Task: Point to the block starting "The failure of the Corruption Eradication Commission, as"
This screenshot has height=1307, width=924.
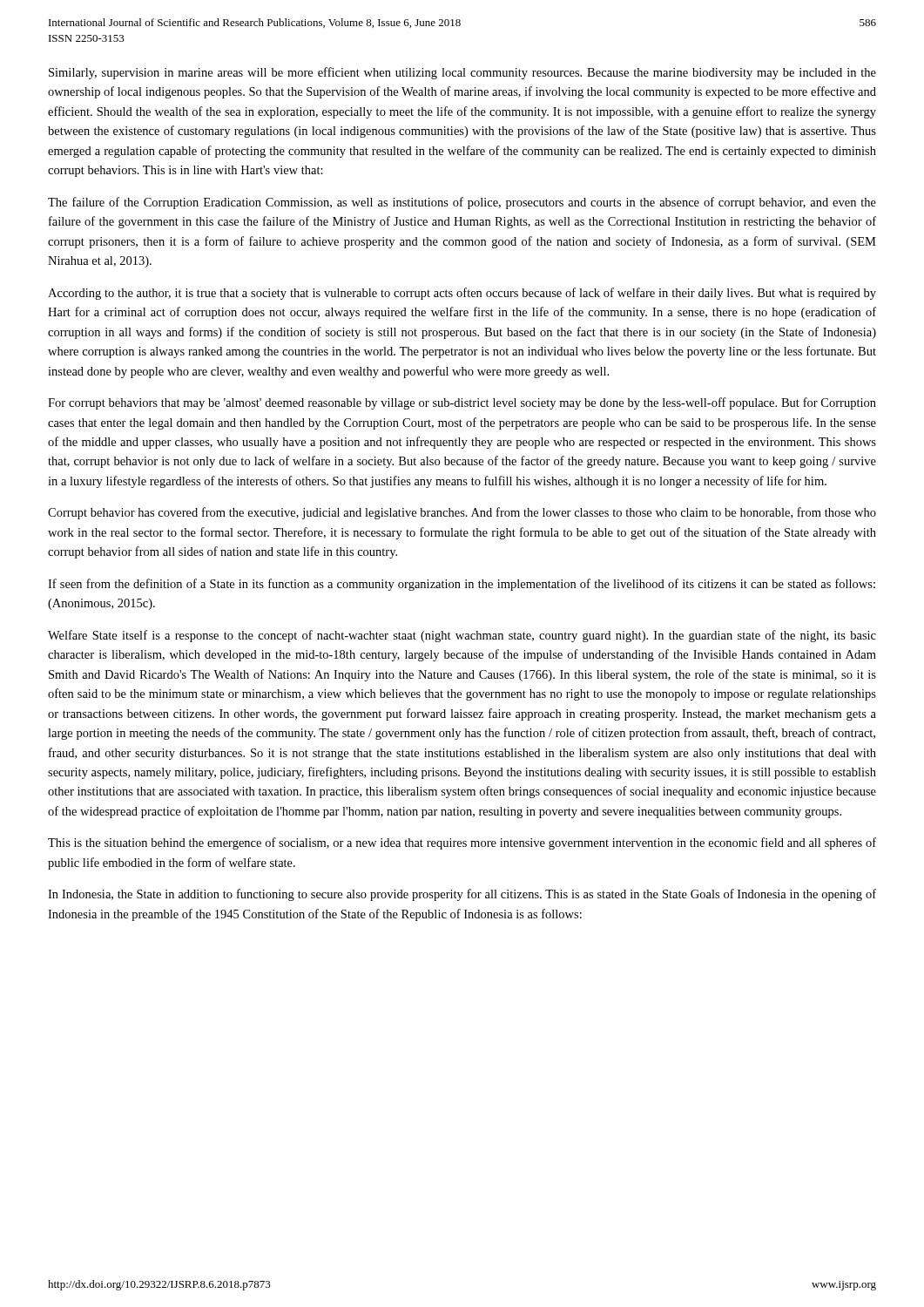Action: [x=462, y=231]
